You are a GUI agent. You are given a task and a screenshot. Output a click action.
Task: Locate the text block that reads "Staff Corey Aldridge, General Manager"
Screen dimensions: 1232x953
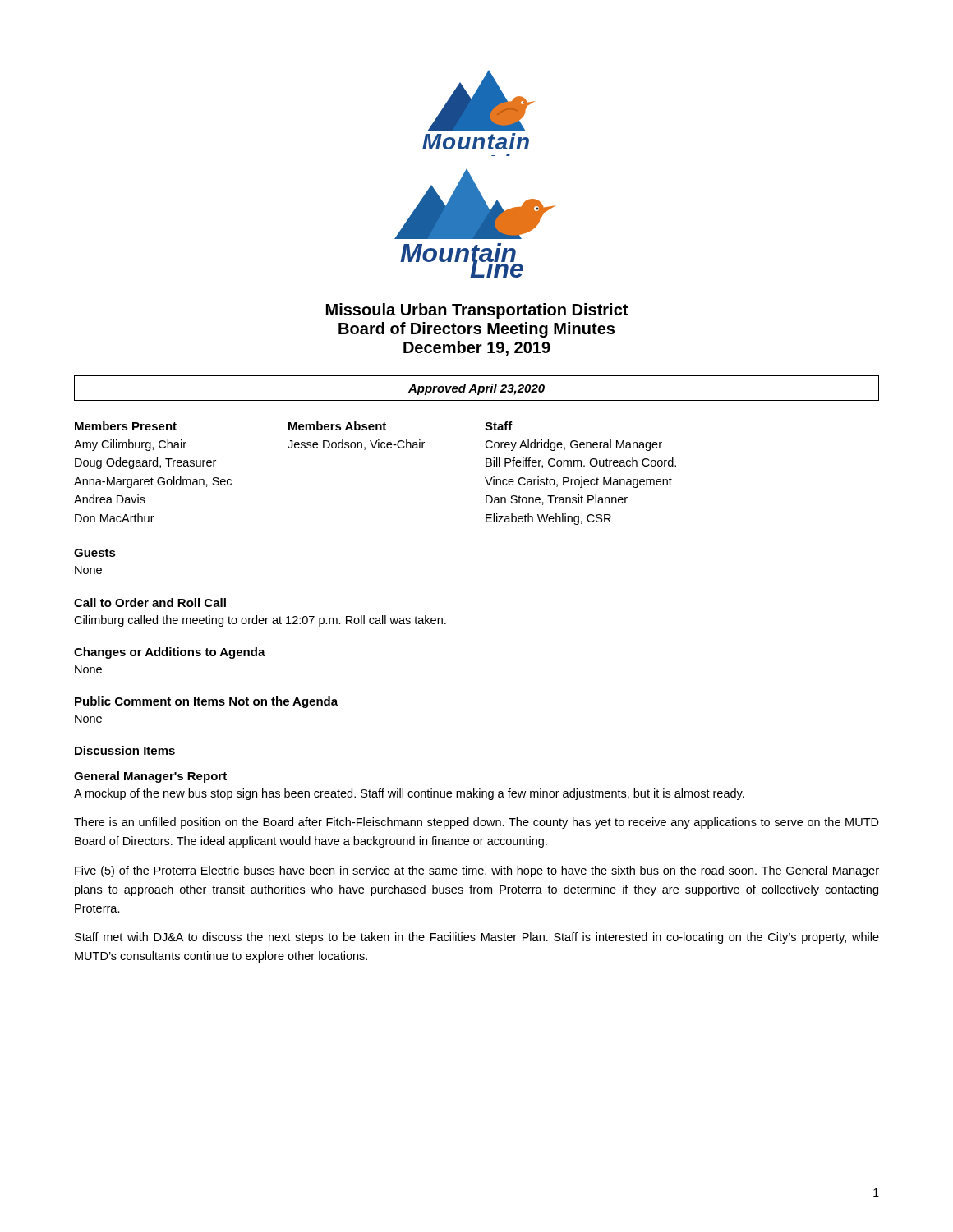(x=682, y=473)
